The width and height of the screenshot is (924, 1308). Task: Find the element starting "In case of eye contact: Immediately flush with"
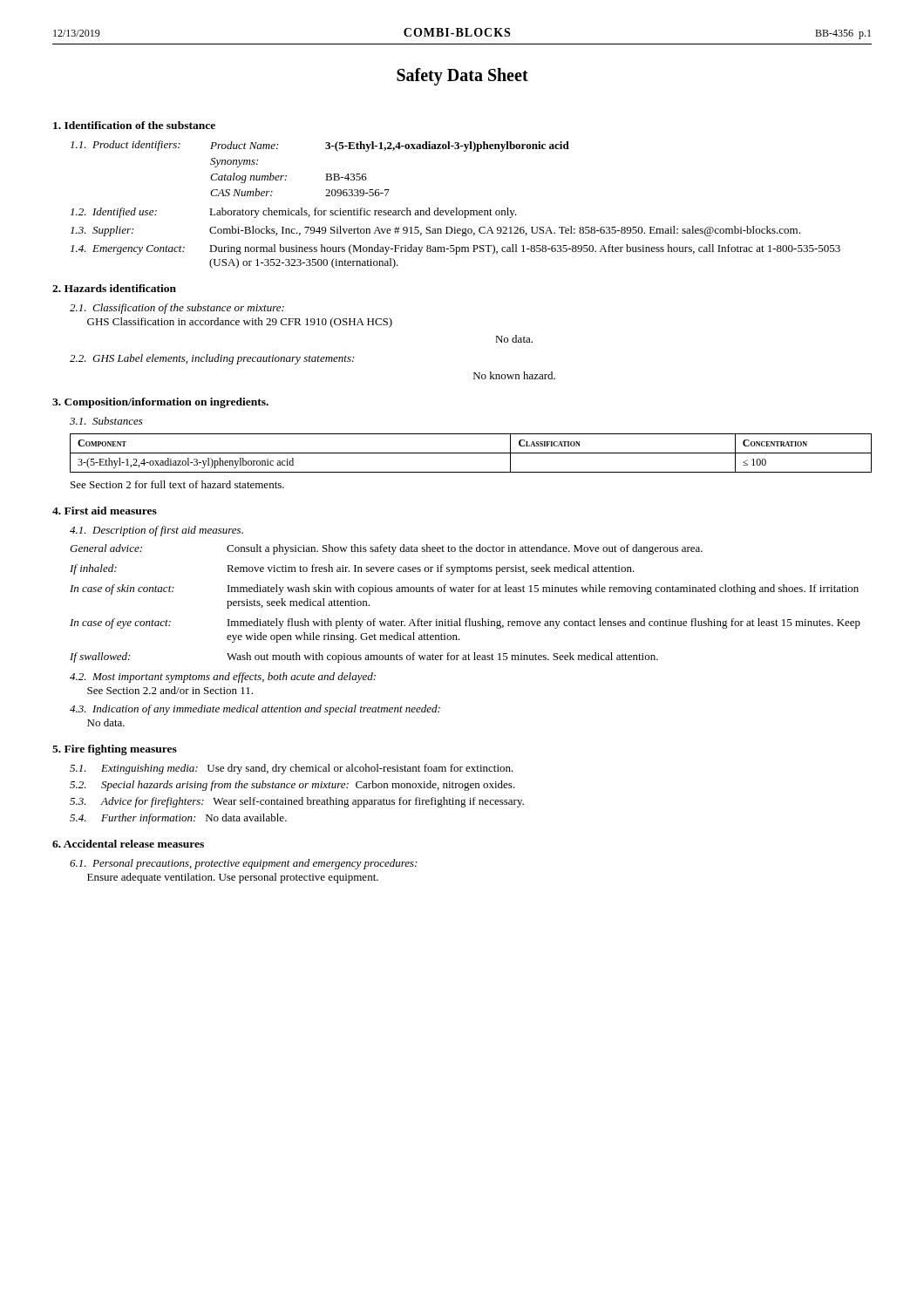click(x=471, y=630)
